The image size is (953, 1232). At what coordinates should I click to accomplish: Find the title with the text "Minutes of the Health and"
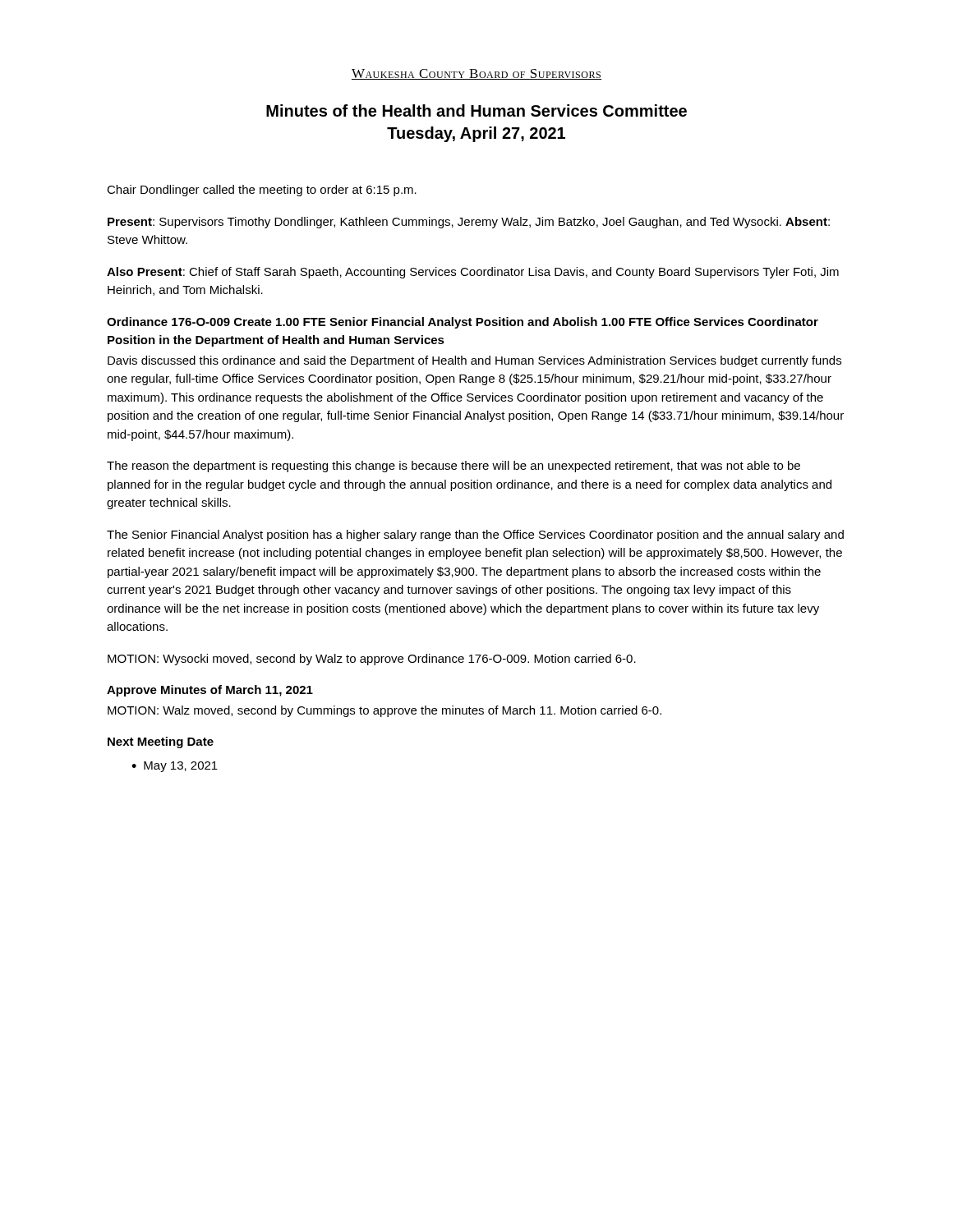(476, 122)
